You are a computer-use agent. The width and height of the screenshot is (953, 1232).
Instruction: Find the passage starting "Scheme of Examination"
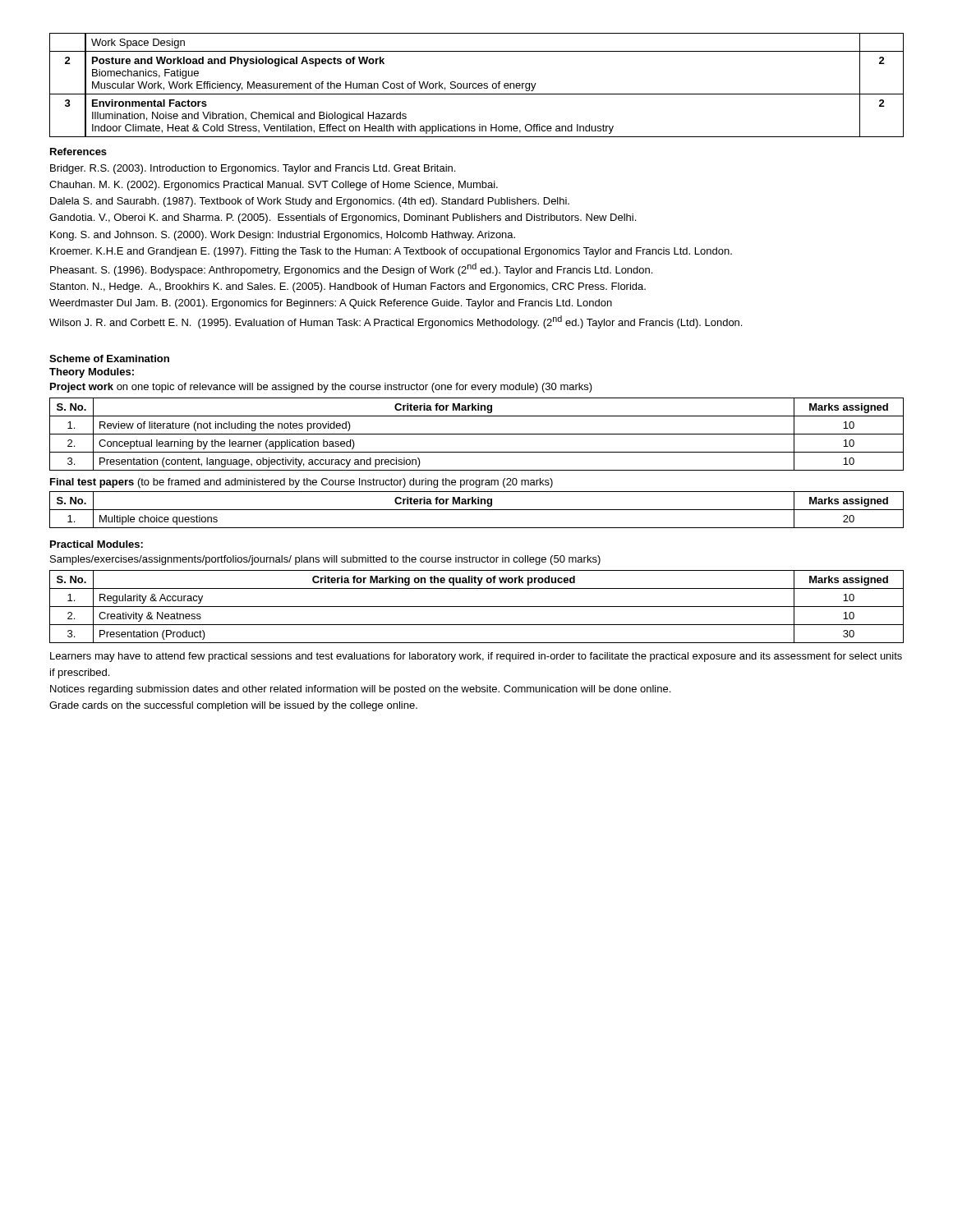pos(110,359)
